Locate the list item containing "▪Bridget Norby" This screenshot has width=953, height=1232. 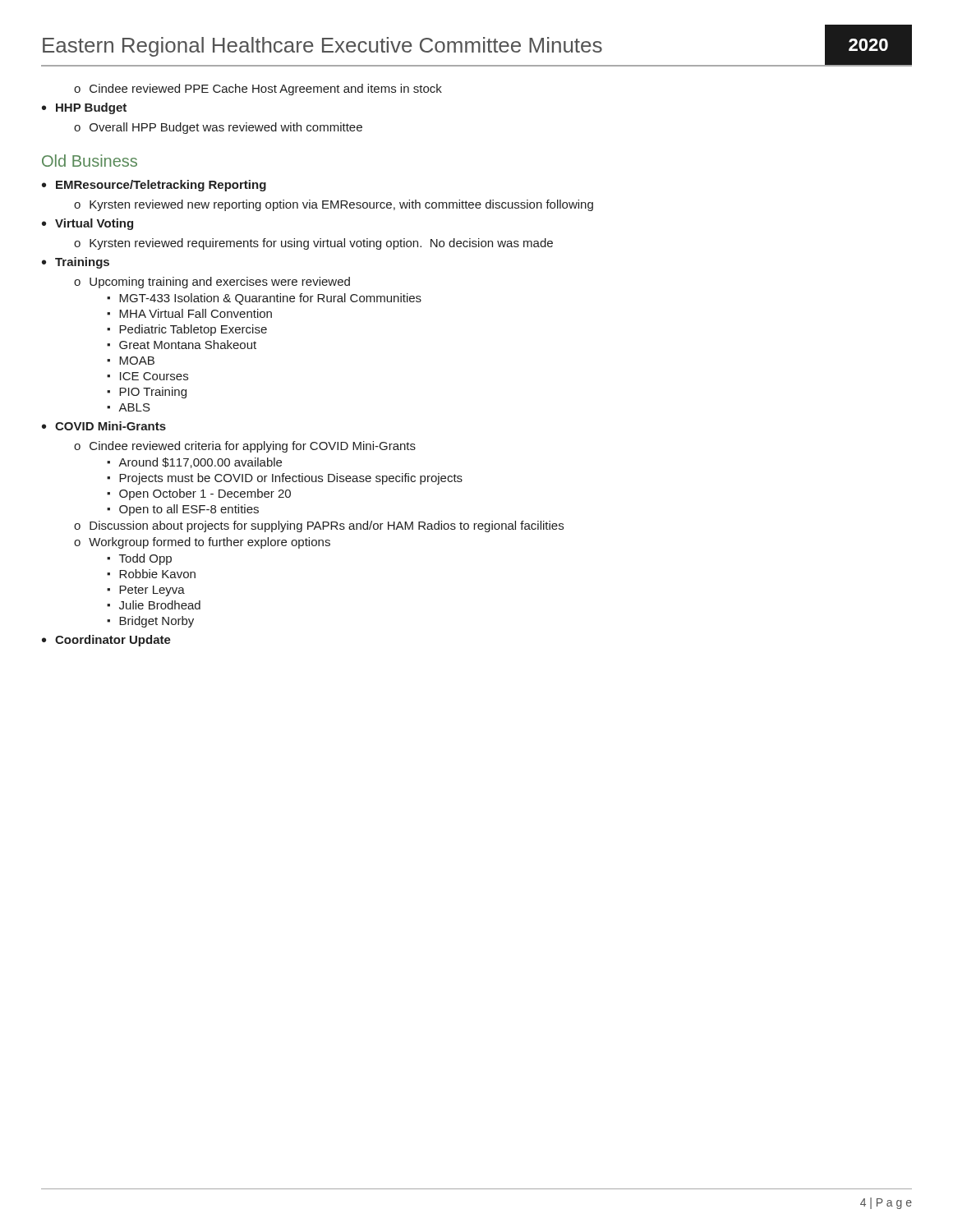[x=150, y=620]
